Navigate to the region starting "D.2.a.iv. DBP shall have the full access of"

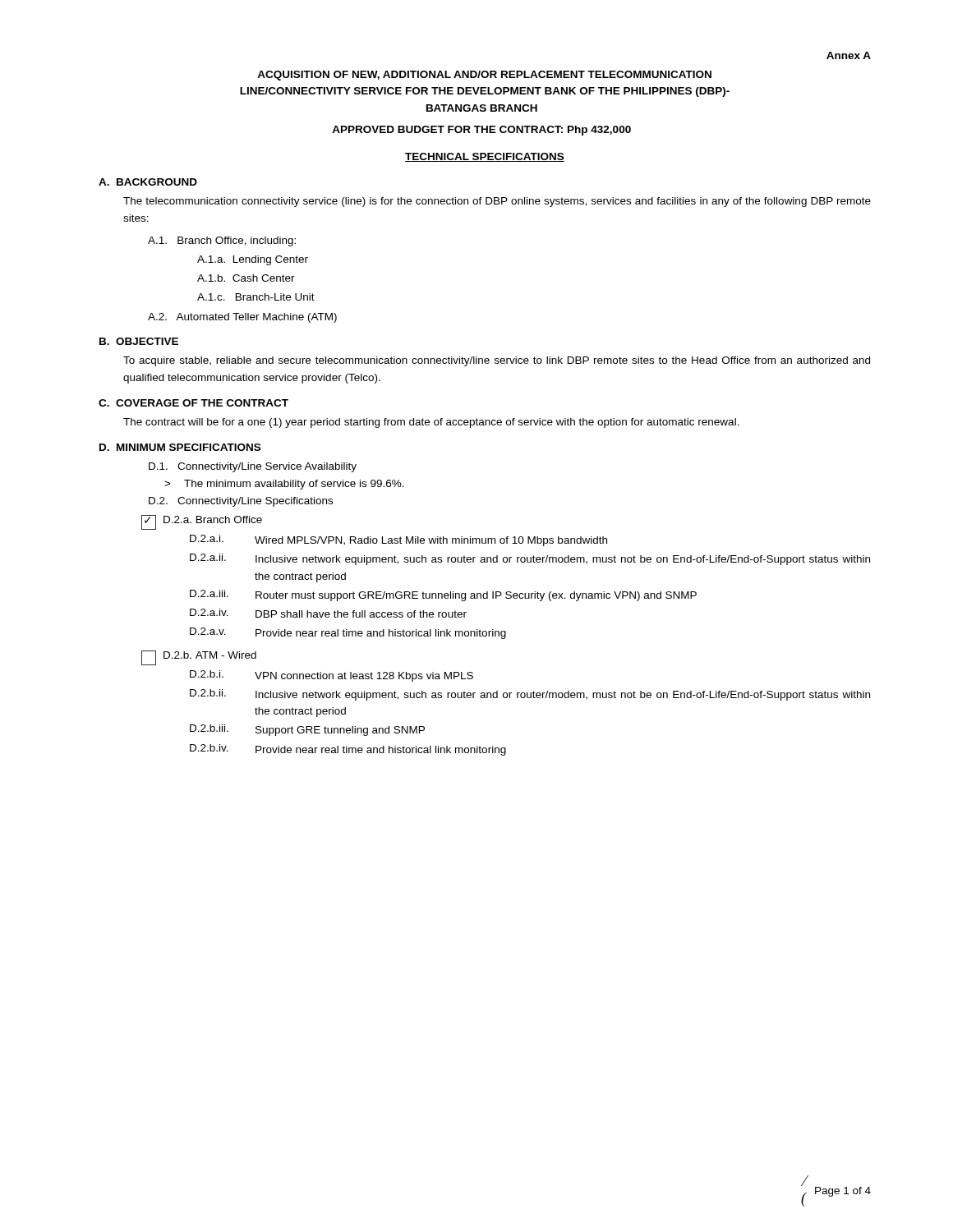tap(328, 613)
